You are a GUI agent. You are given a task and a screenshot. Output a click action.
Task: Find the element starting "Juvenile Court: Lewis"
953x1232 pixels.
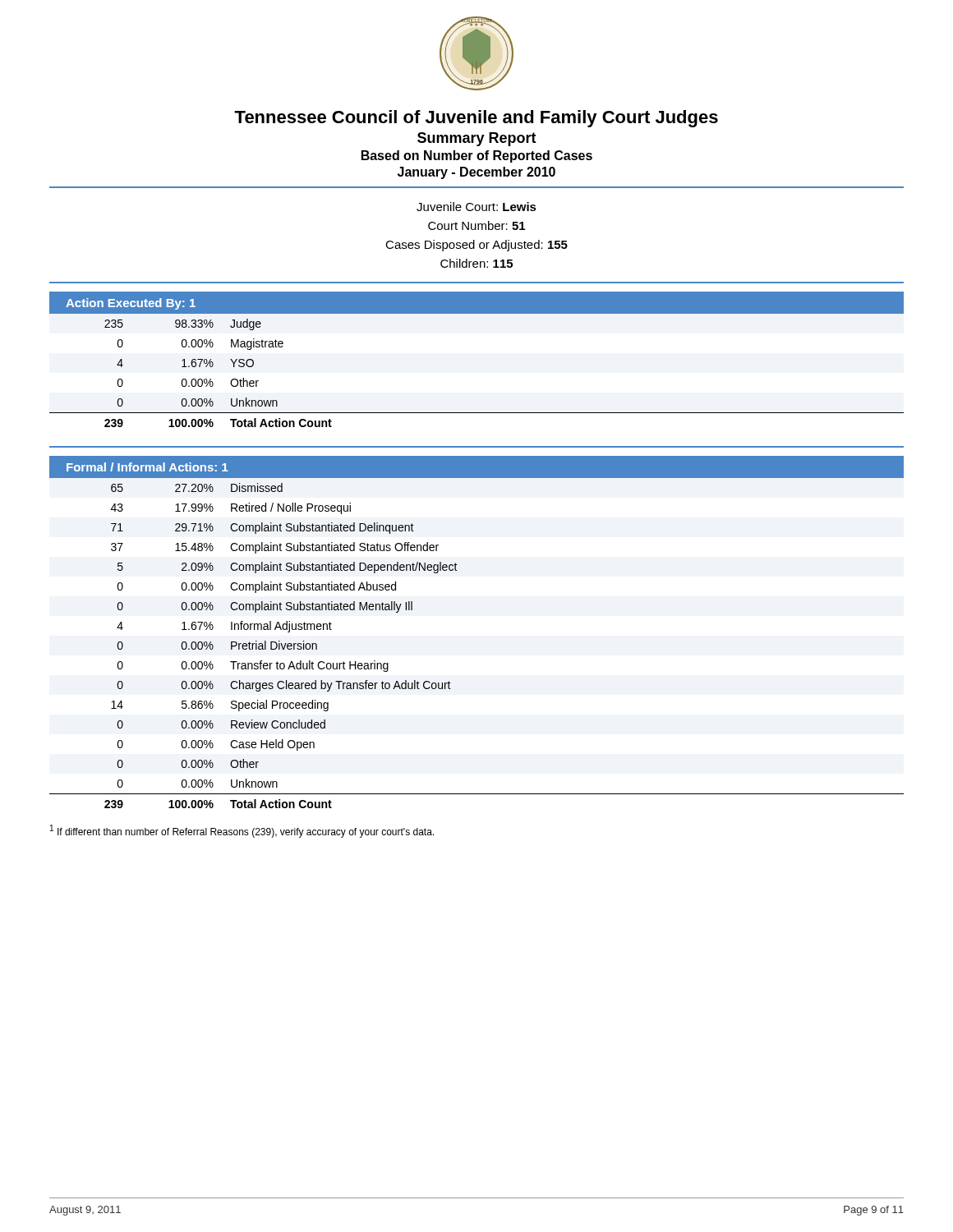pyautogui.click(x=476, y=207)
